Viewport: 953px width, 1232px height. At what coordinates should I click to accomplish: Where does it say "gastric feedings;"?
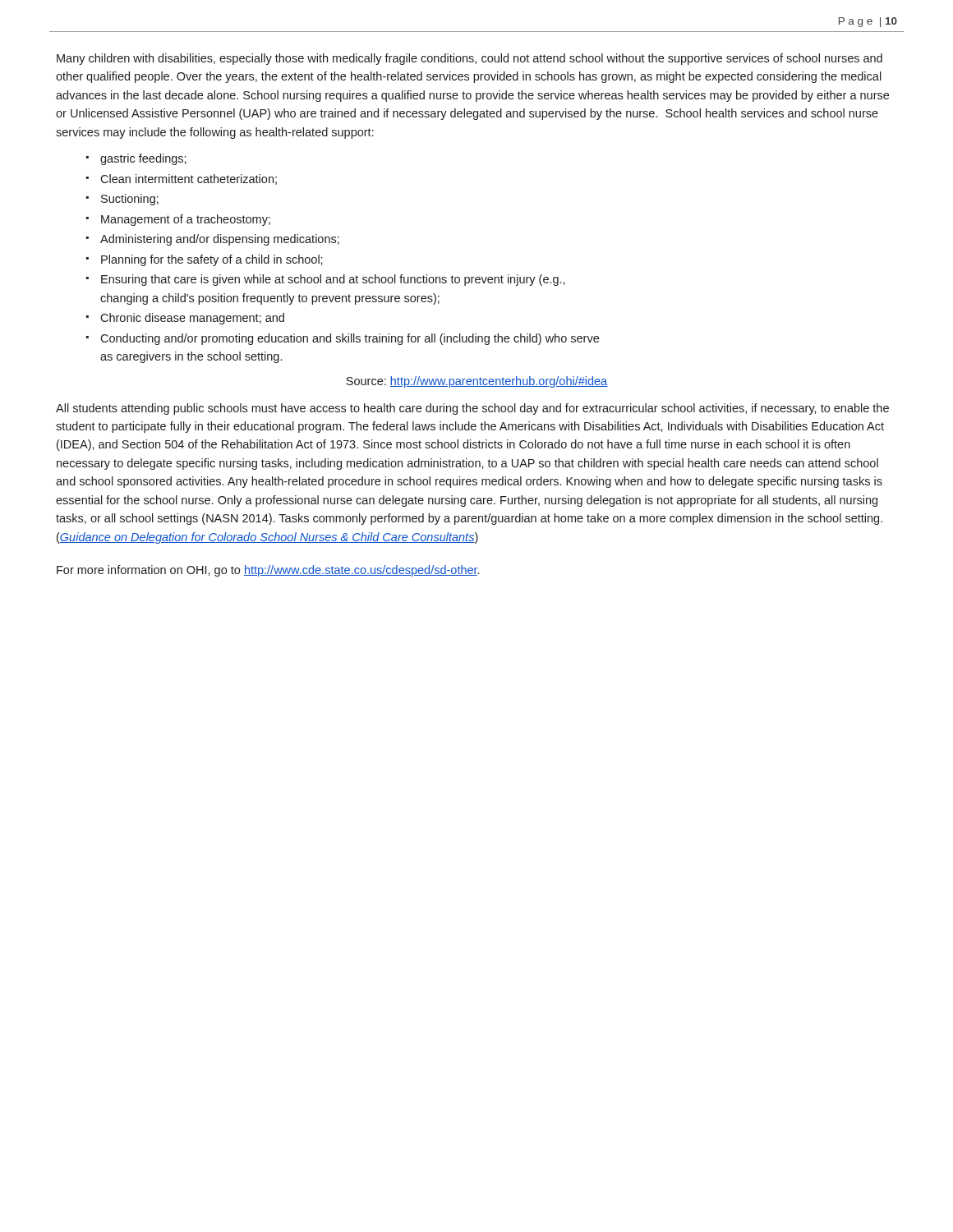coord(144,159)
